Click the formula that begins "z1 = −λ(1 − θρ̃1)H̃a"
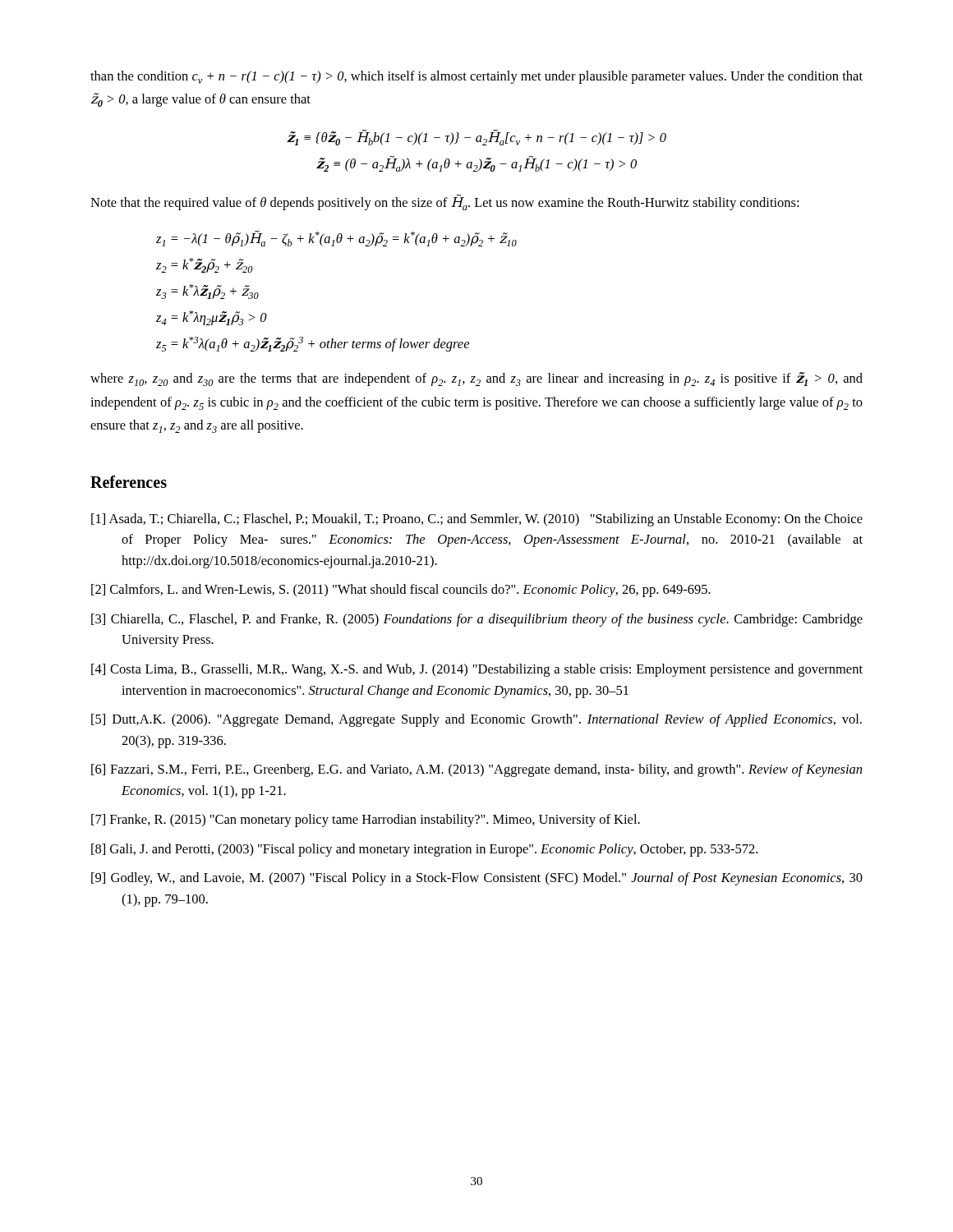953x1232 pixels. pyautogui.click(x=336, y=238)
